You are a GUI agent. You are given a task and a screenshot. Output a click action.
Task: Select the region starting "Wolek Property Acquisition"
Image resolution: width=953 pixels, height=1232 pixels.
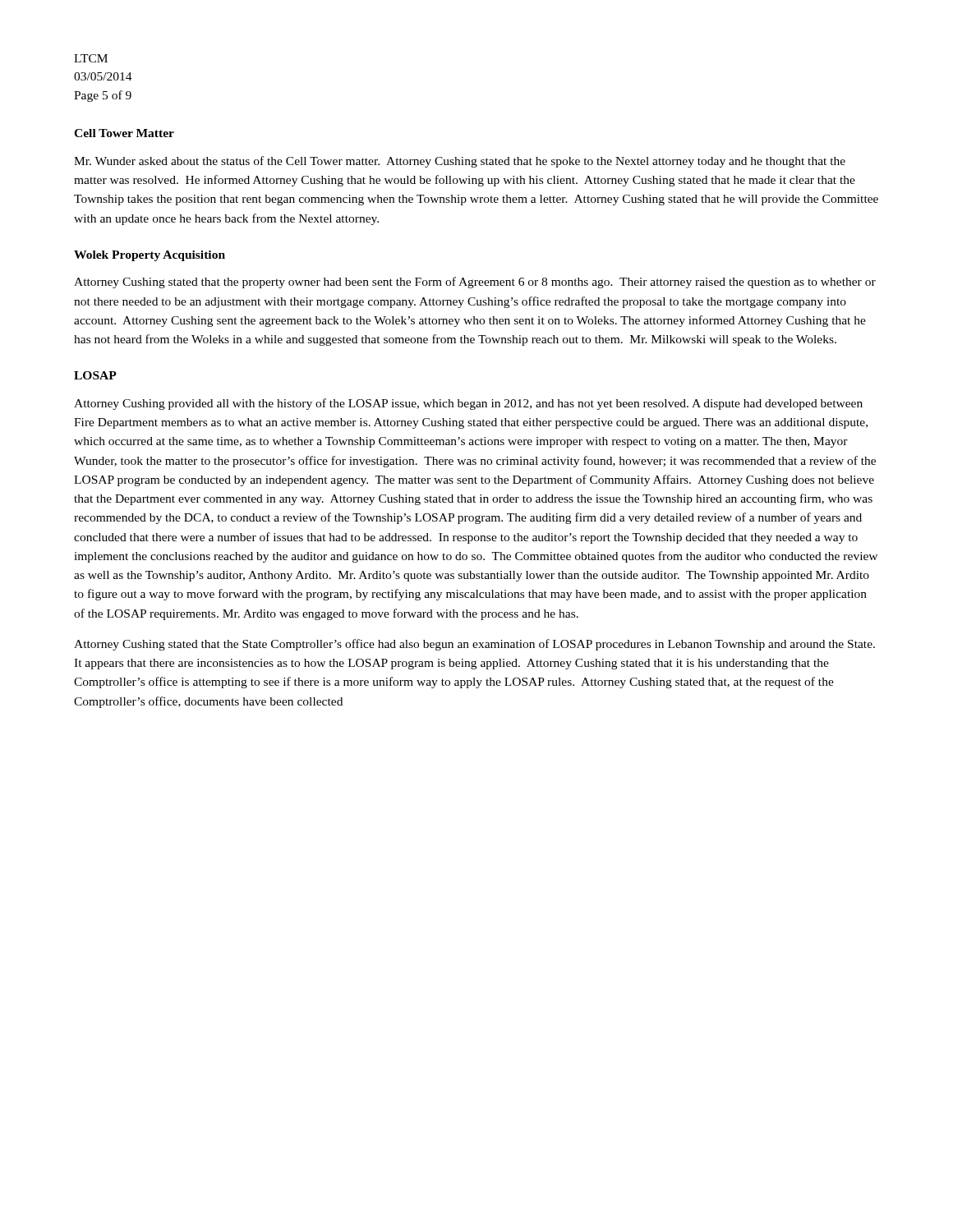(x=150, y=254)
